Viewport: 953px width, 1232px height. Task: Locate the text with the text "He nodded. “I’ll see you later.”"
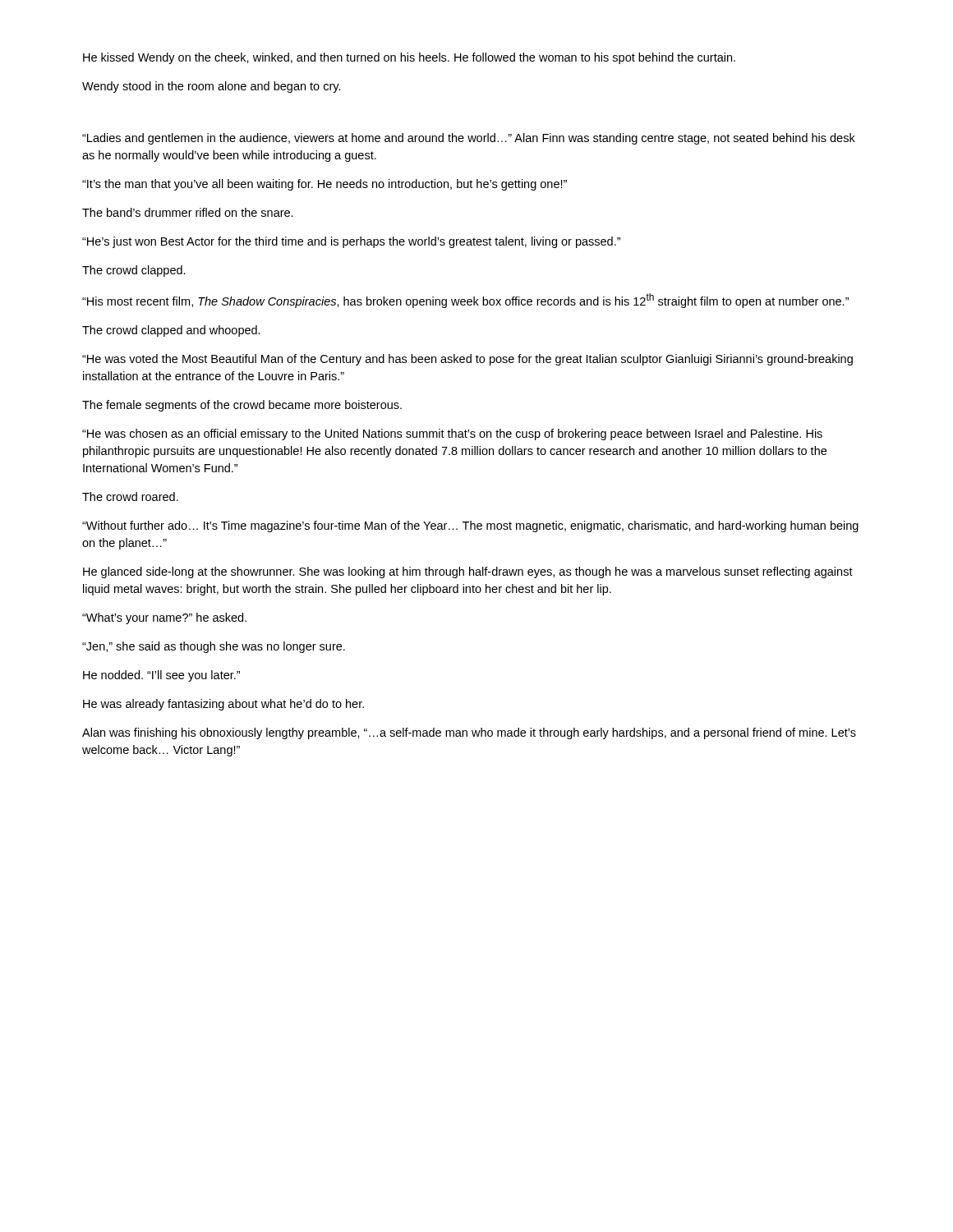coord(161,675)
